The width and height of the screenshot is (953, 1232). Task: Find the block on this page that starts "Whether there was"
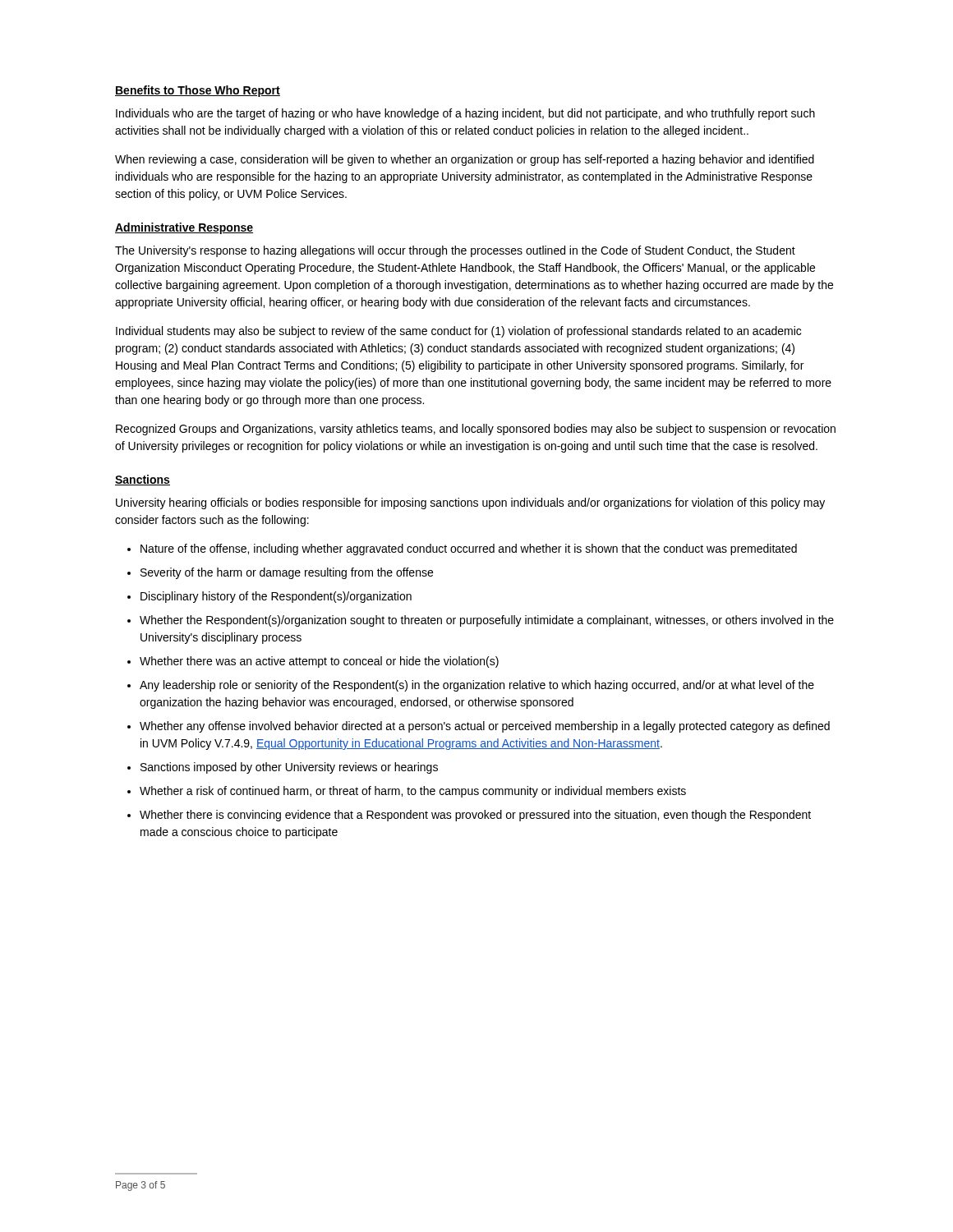pyautogui.click(x=319, y=661)
